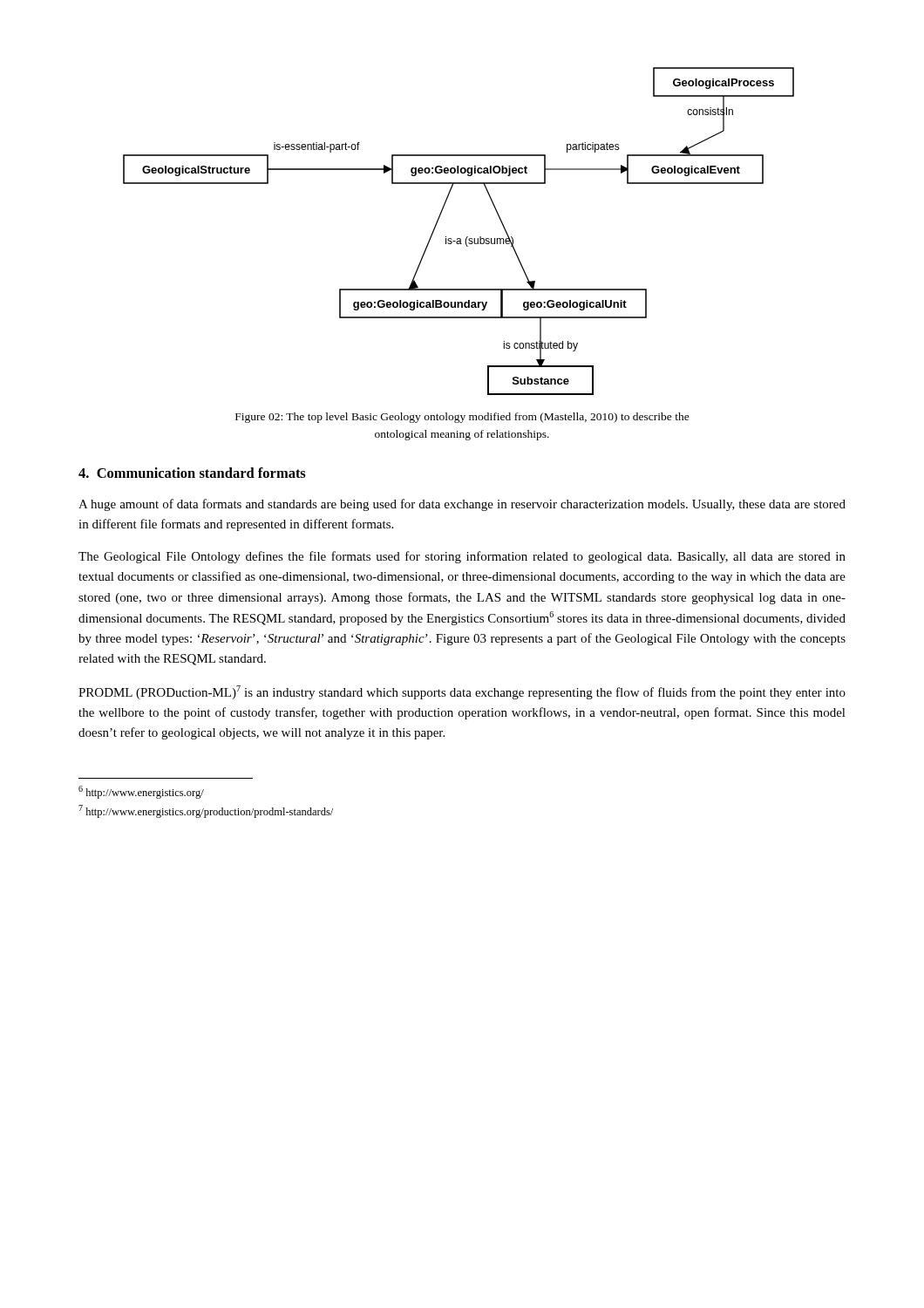
Task: Click on the text block that reads "A huge amount of data formats and"
Action: click(462, 514)
